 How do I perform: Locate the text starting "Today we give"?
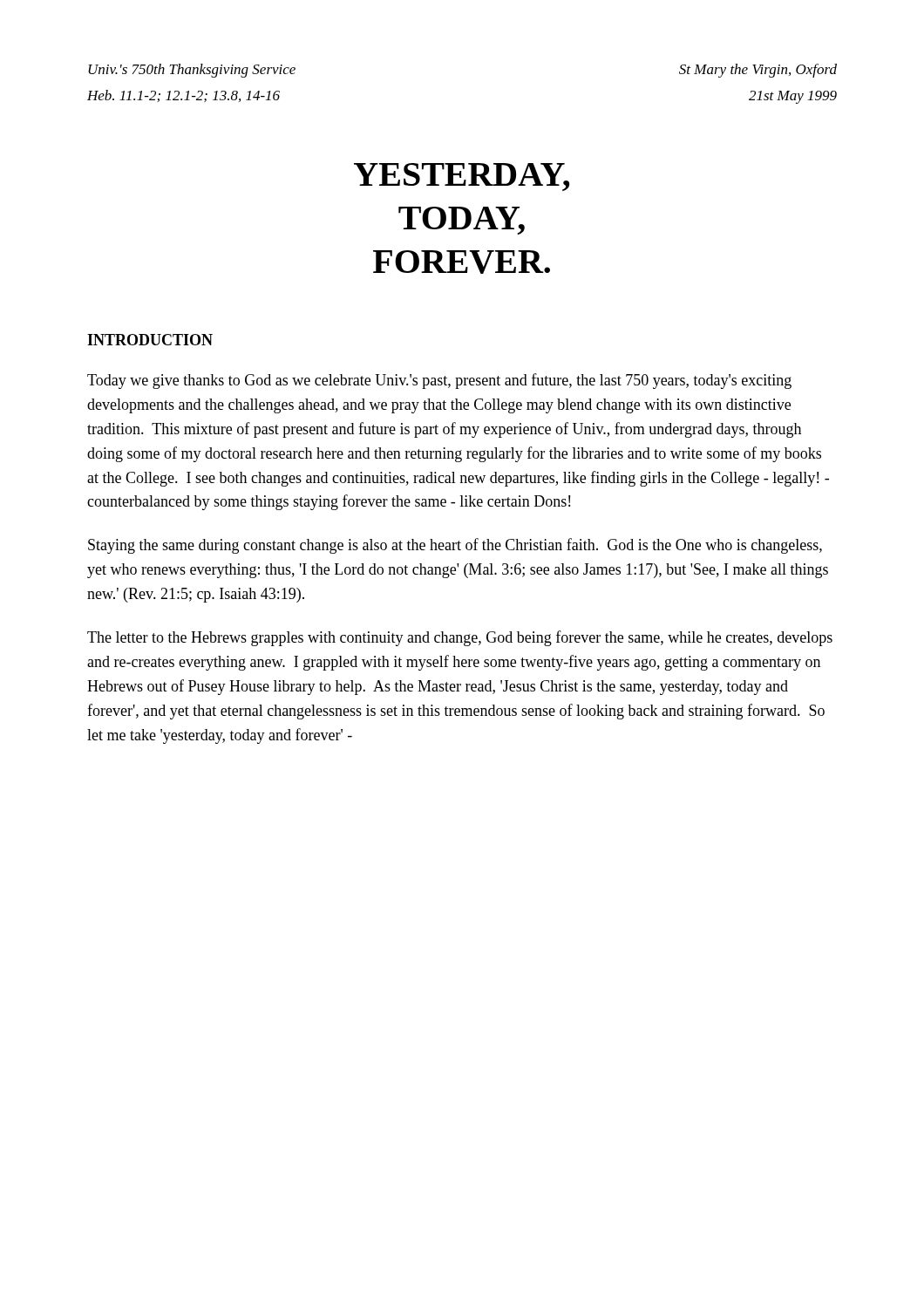[x=458, y=441]
